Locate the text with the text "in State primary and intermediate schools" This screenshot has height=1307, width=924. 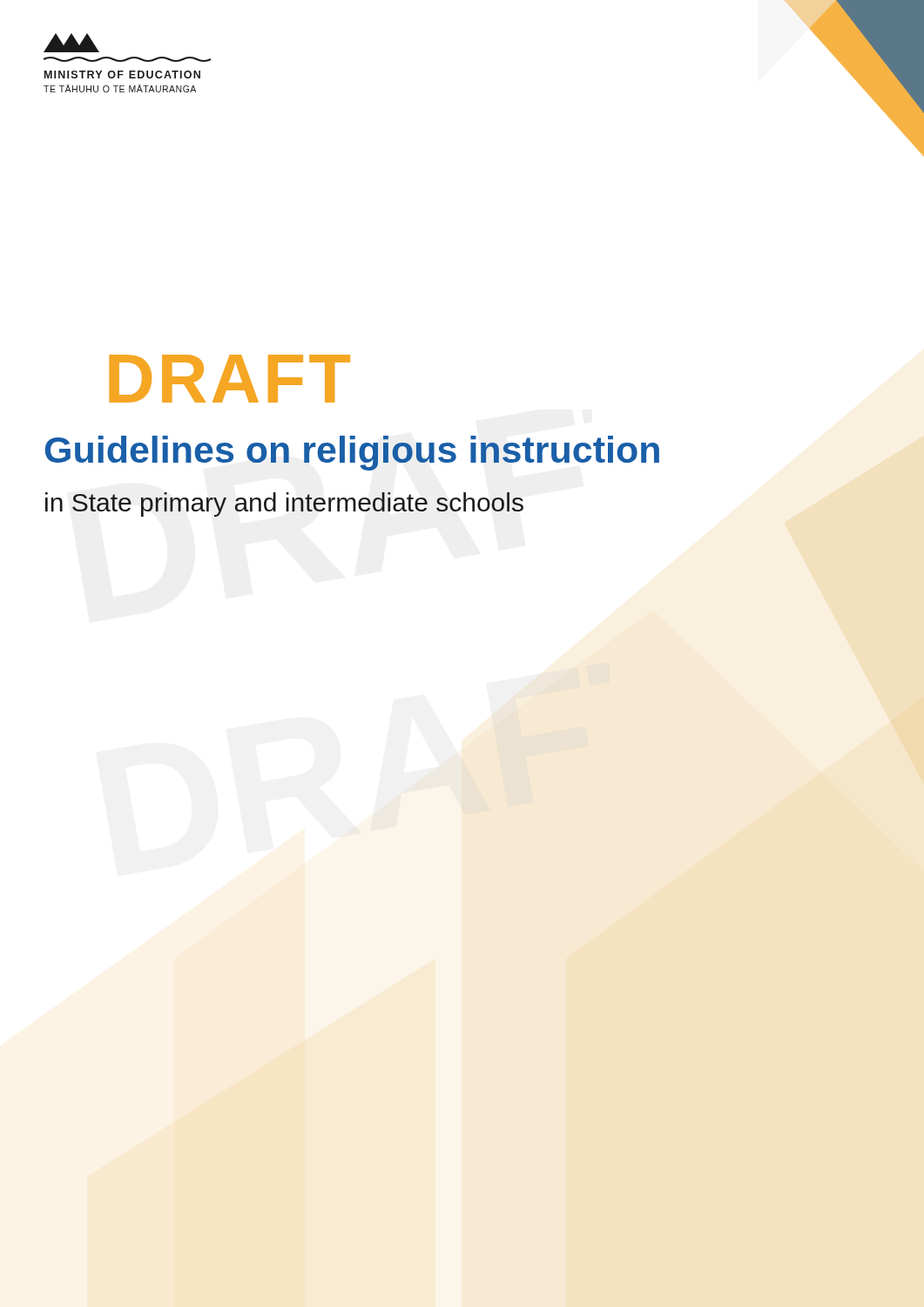tap(348, 503)
